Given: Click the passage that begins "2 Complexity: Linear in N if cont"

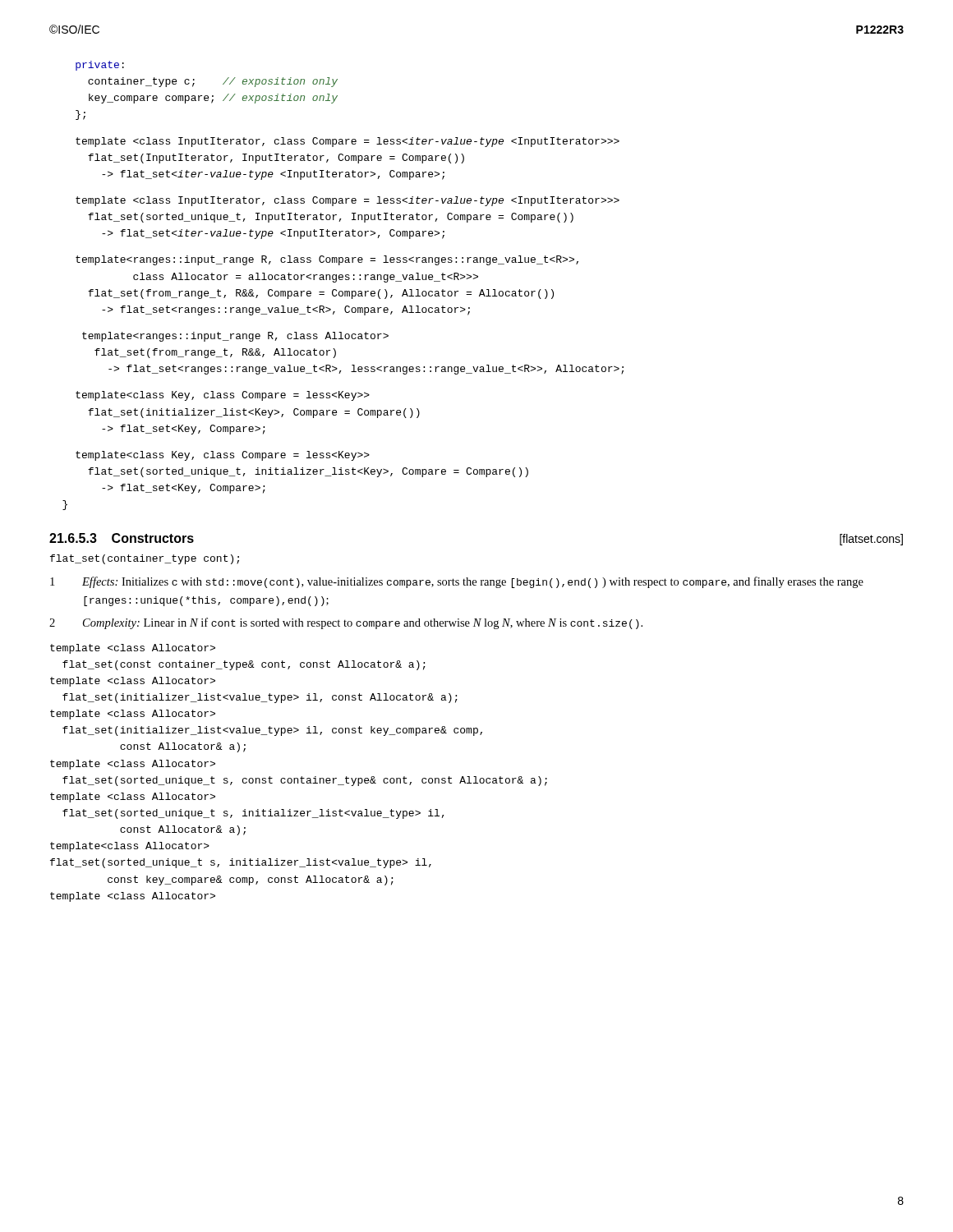Looking at the screenshot, I should [x=476, y=623].
